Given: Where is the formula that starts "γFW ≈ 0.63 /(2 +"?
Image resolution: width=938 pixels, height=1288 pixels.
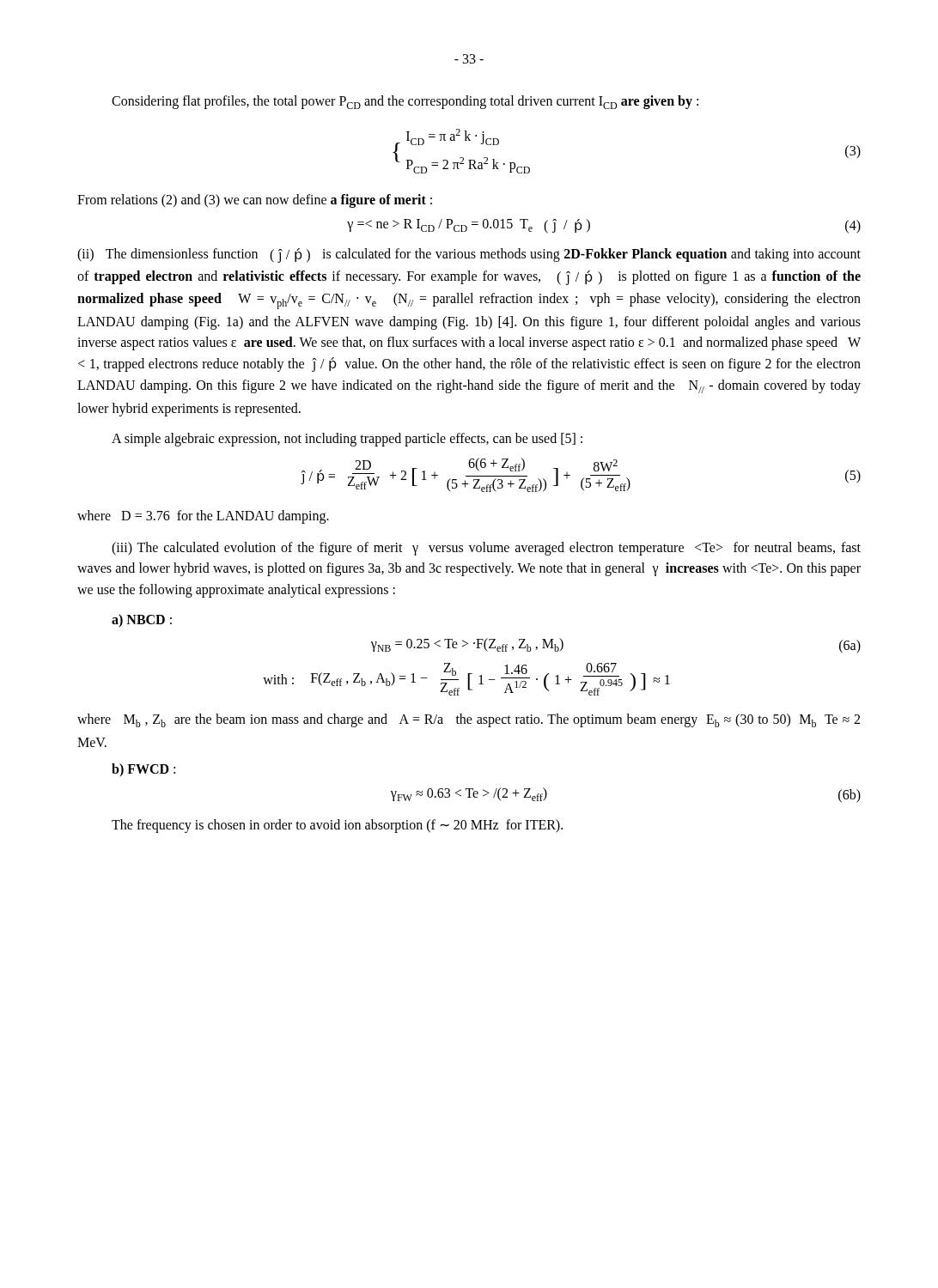Looking at the screenshot, I should click(473, 795).
